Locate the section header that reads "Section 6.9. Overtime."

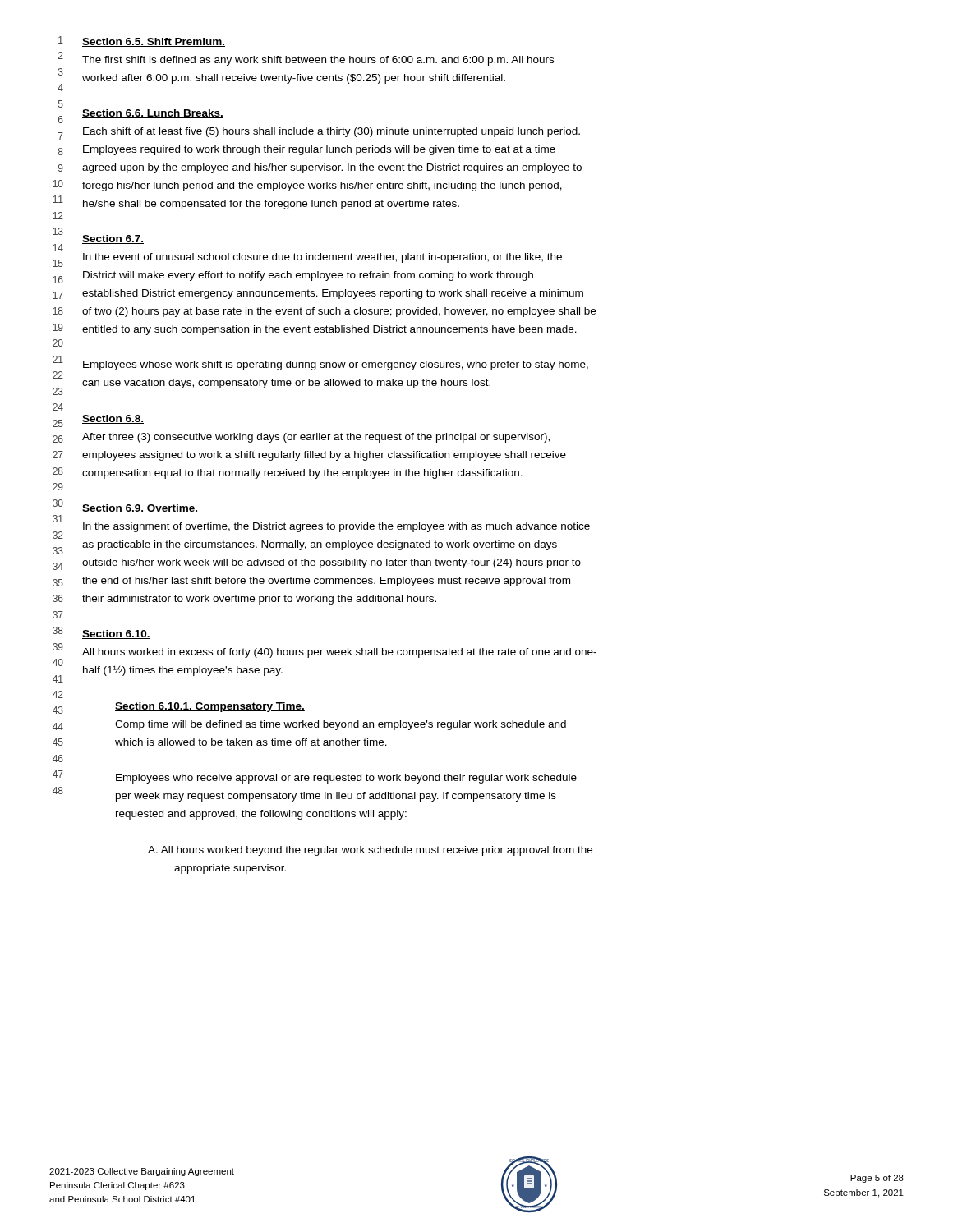pyautogui.click(x=140, y=509)
